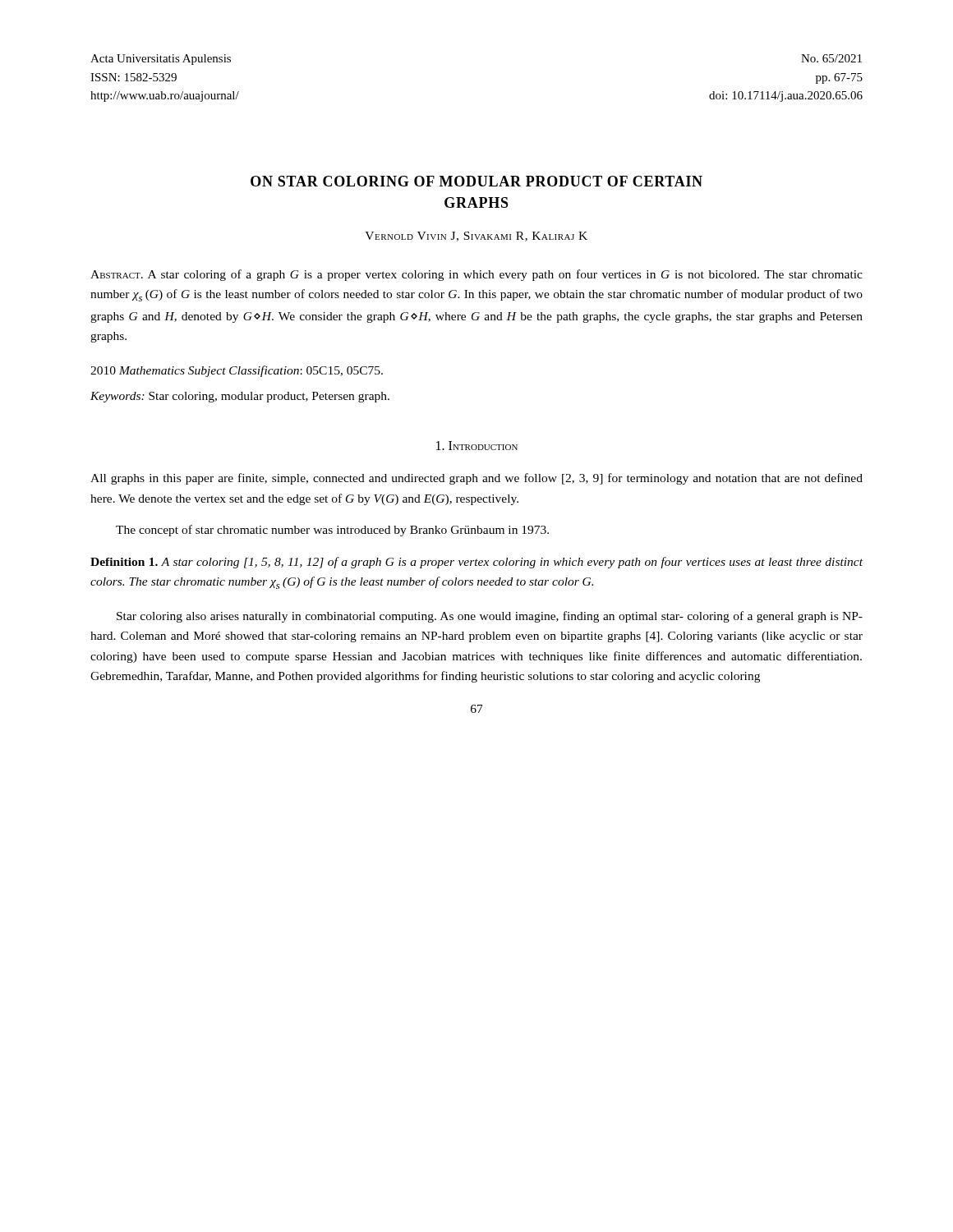
Task: Locate the block of text that opens with "Vernold Vivin J, Sivakami"
Action: coord(476,235)
